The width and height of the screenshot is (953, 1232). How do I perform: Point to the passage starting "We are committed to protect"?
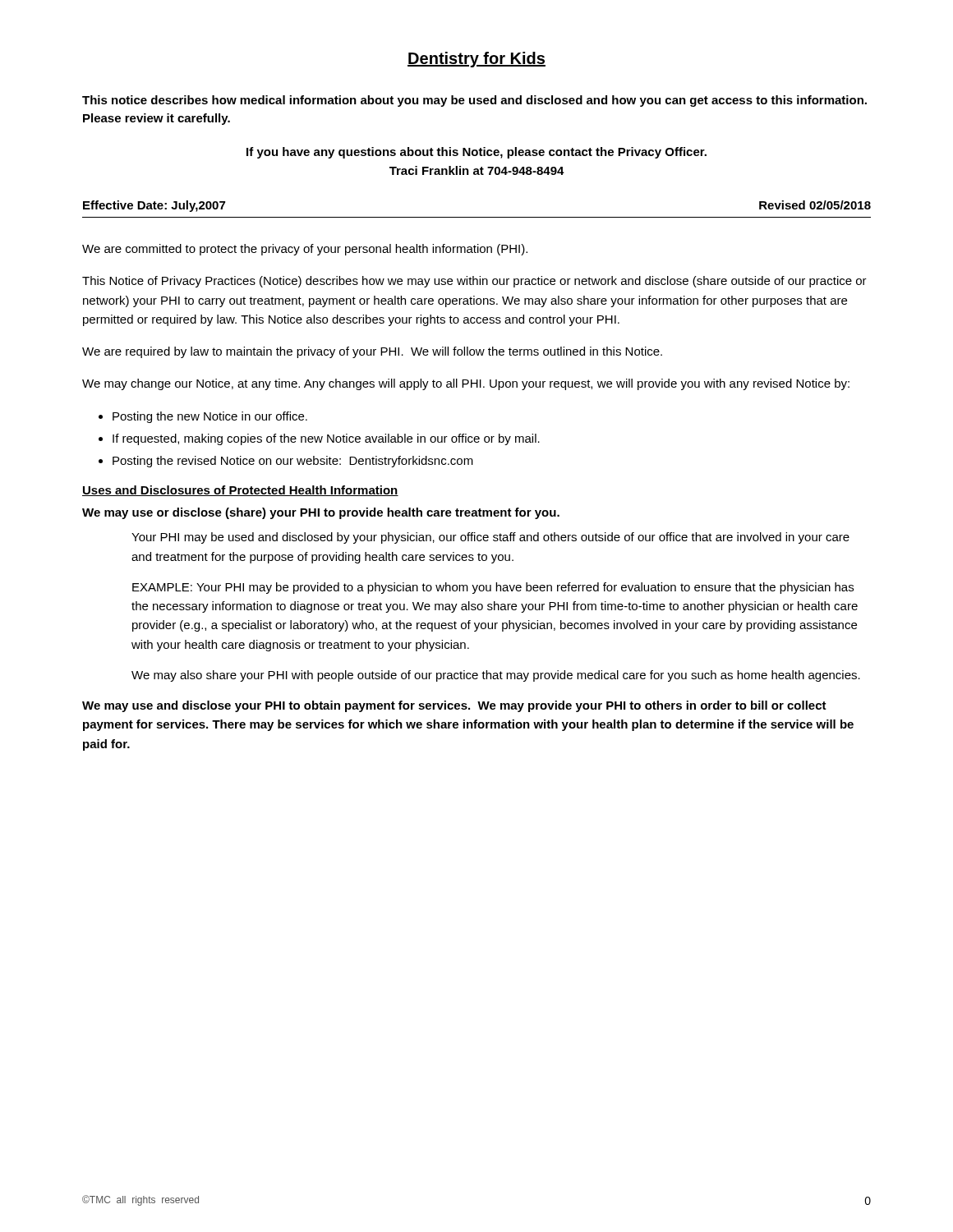[x=305, y=248]
